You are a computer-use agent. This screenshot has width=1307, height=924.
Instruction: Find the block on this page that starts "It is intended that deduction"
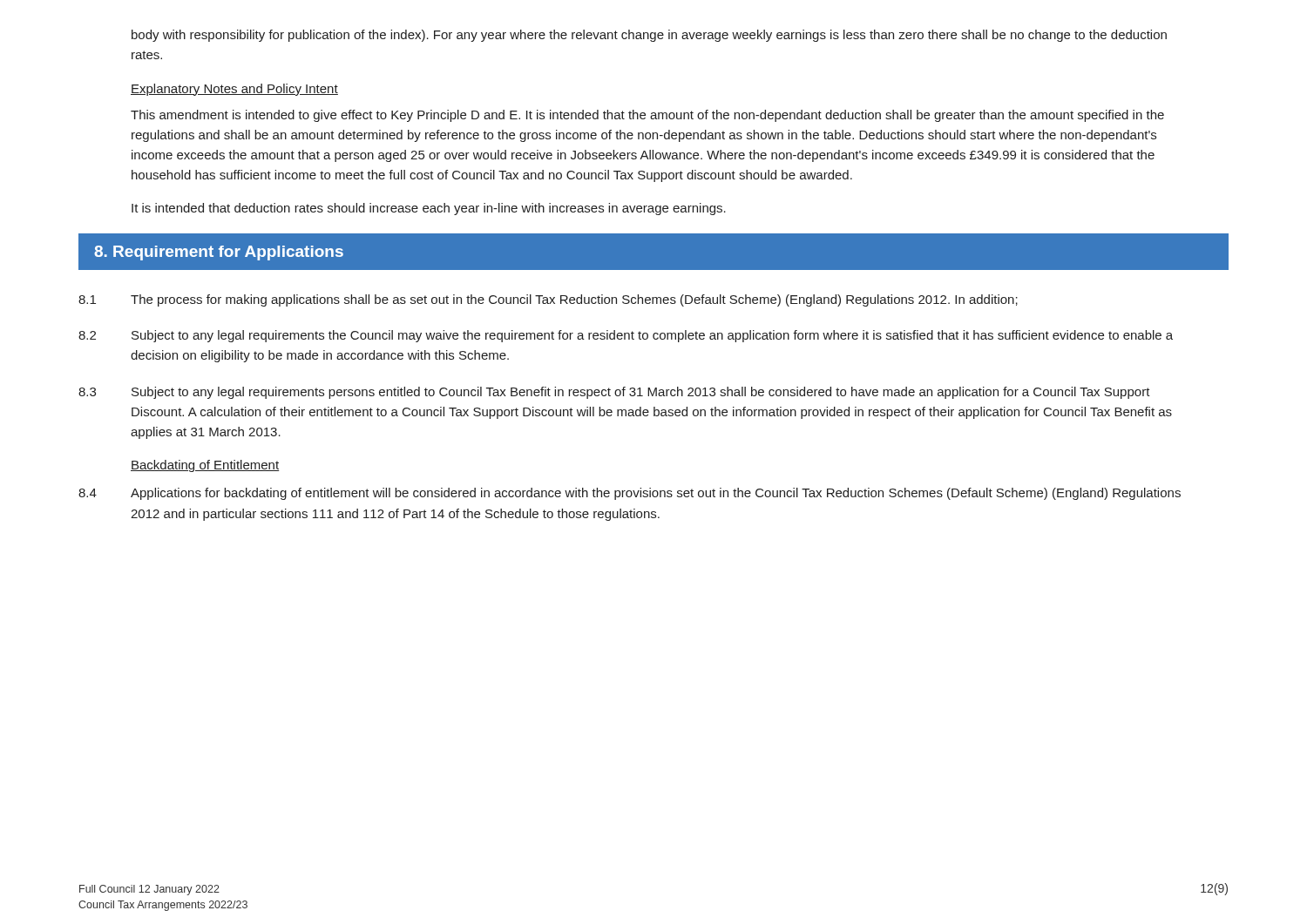point(429,207)
